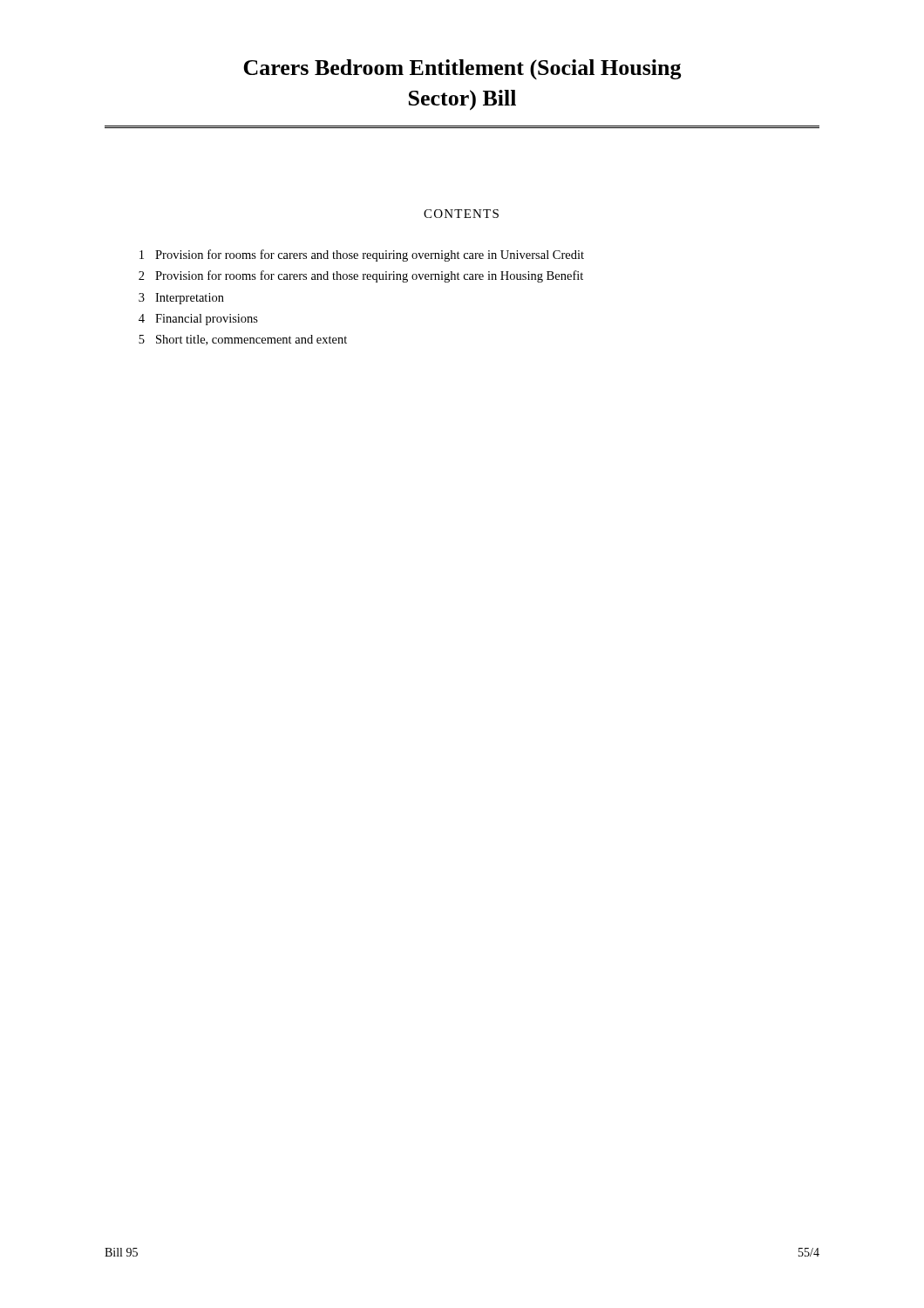This screenshot has width=924, height=1308.
Task: Select the title containing "Carers Bedroom Entitlement (Social HousingSector) Bill"
Action: pos(462,83)
